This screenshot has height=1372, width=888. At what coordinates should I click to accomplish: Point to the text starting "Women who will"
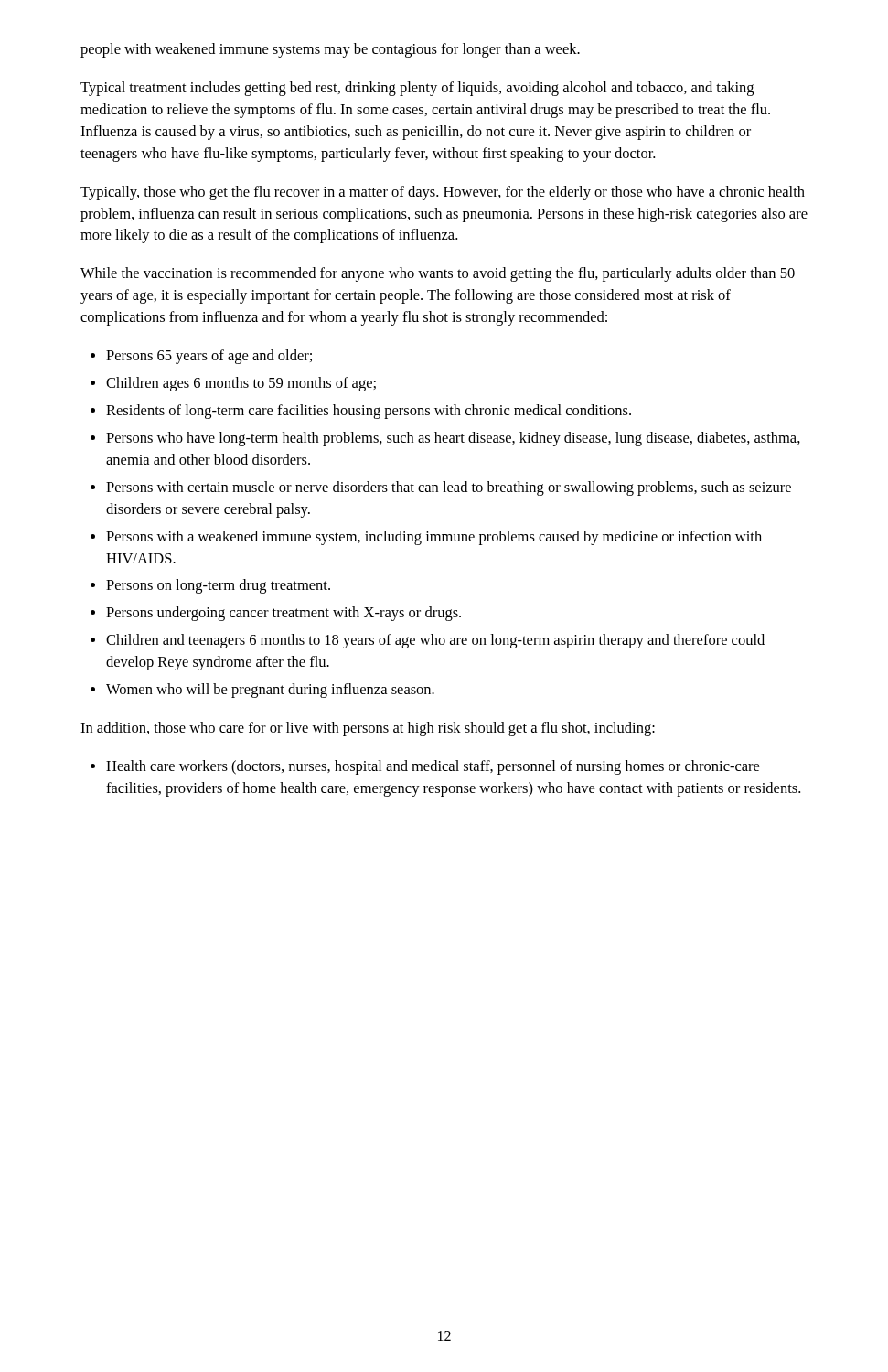tap(270, 691)
